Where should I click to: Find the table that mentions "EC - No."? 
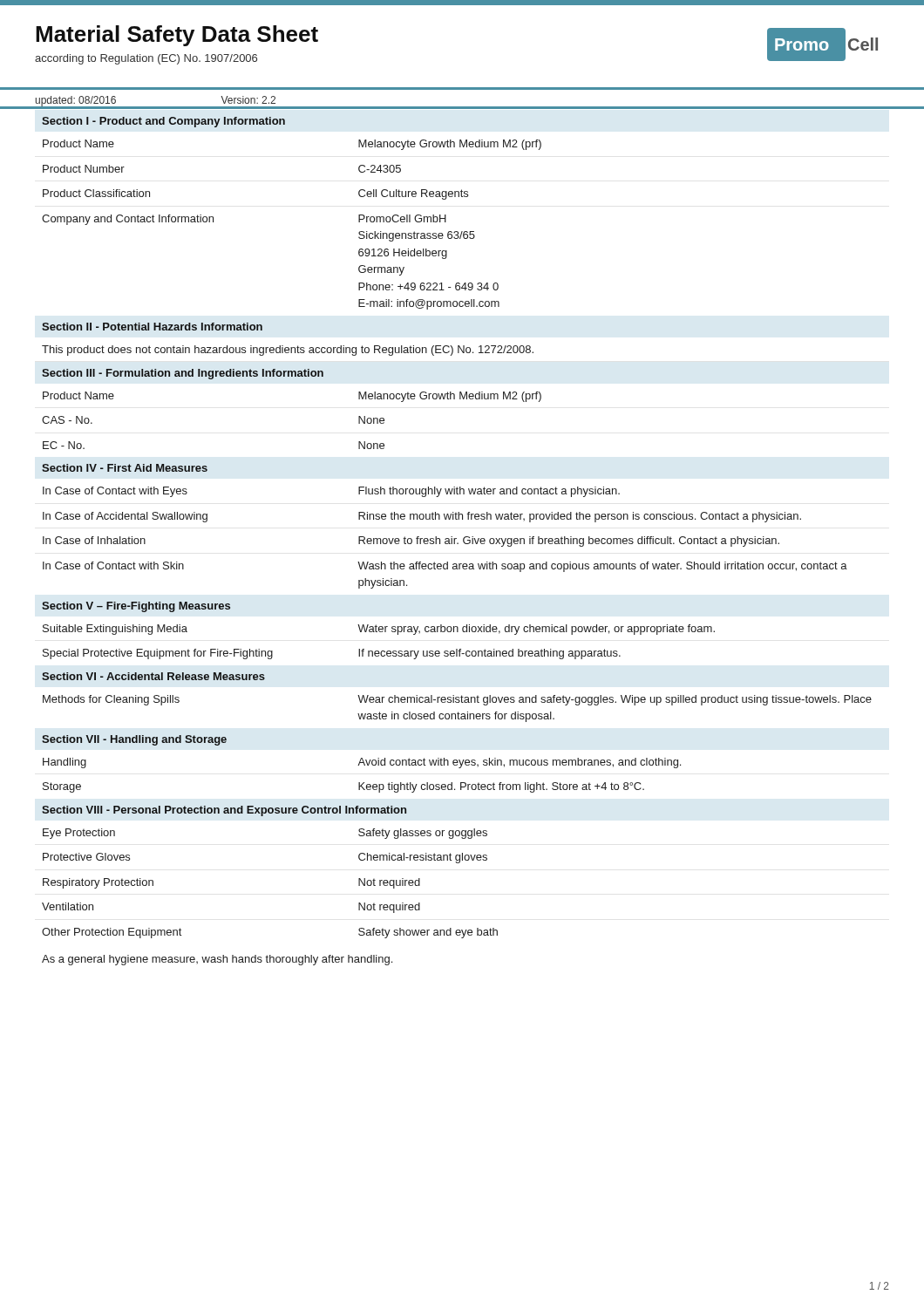tap(462, 420)
